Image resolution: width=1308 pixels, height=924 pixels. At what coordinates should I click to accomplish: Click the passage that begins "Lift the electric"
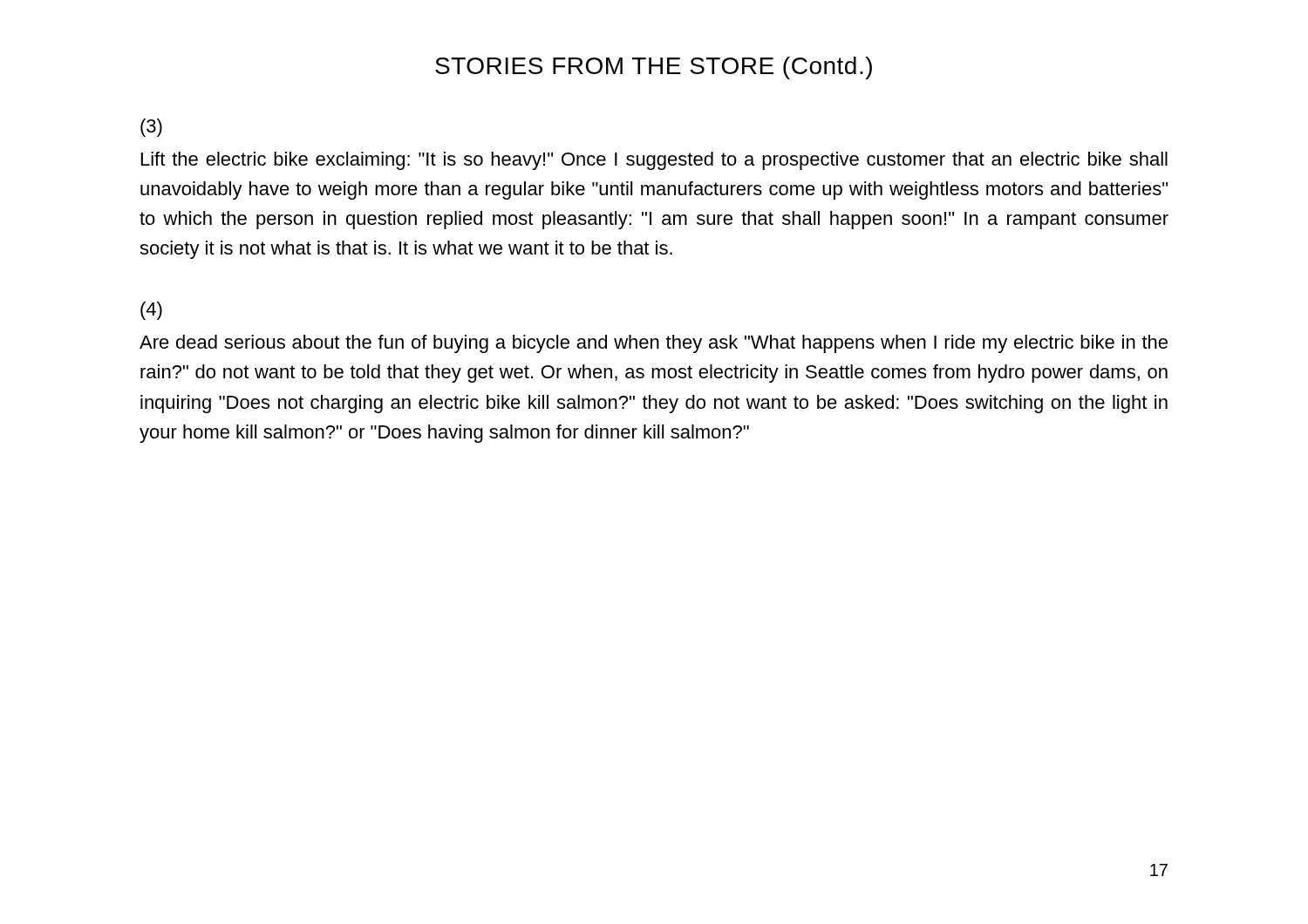point(654,204)
